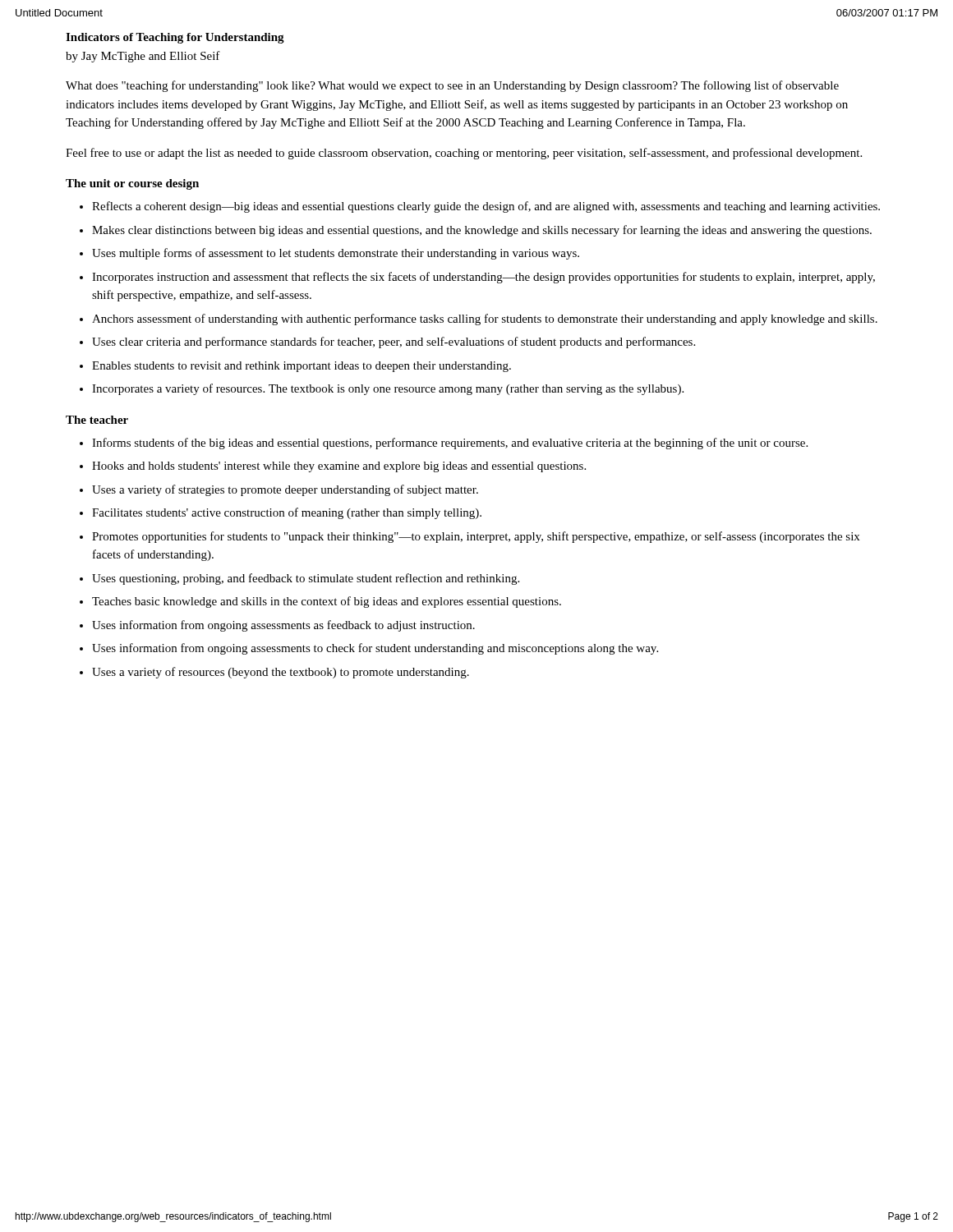Click on the passage starting "Incorporates instruction and assessment that"
953x1232 pixels.
[484, 286]
